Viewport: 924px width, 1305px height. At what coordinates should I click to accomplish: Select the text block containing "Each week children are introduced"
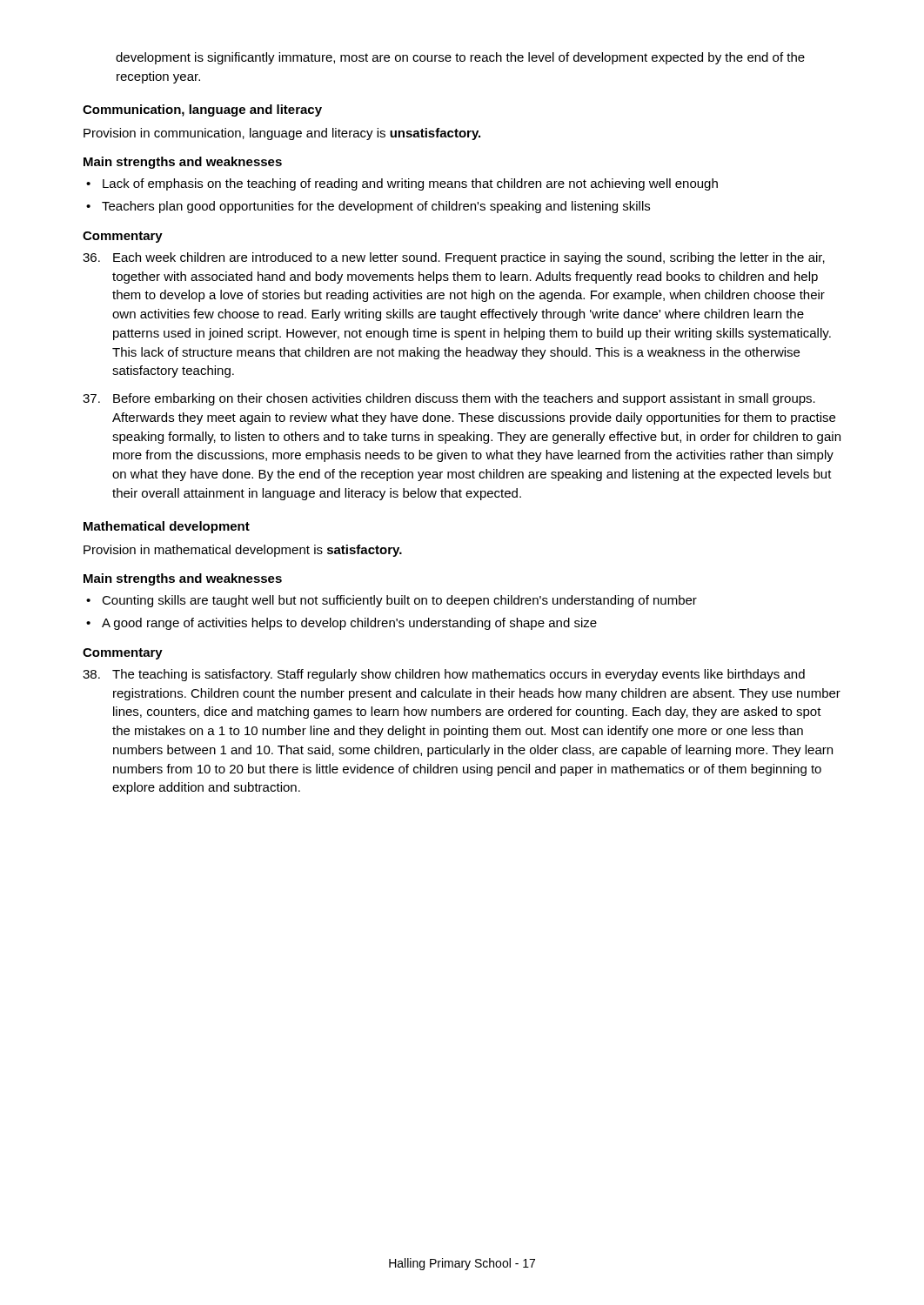[x=462, y=314]
